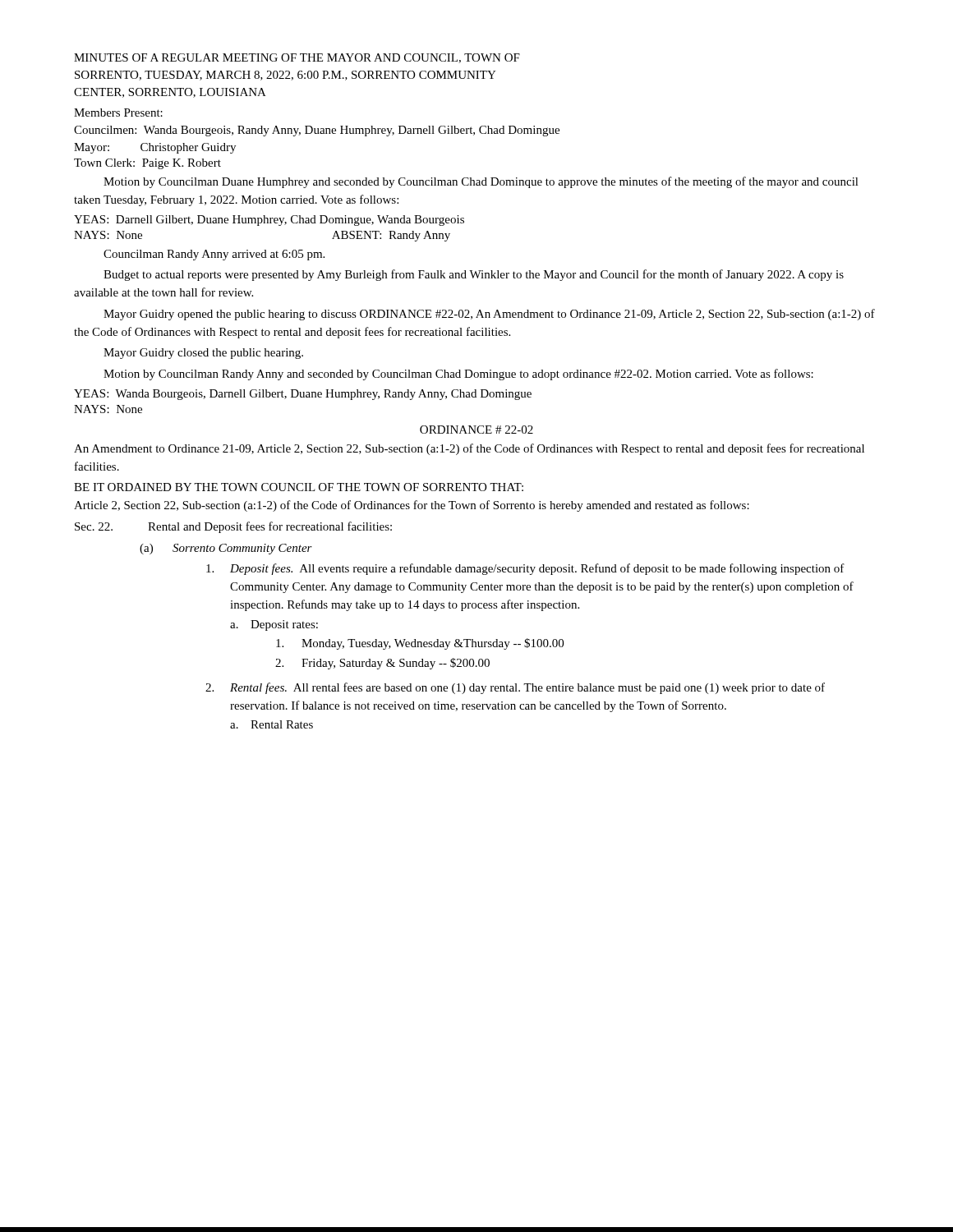This screenshot has width=953, height=1232.
Task: Select the passage starting "Members Present:"
Action: (119, 113)
